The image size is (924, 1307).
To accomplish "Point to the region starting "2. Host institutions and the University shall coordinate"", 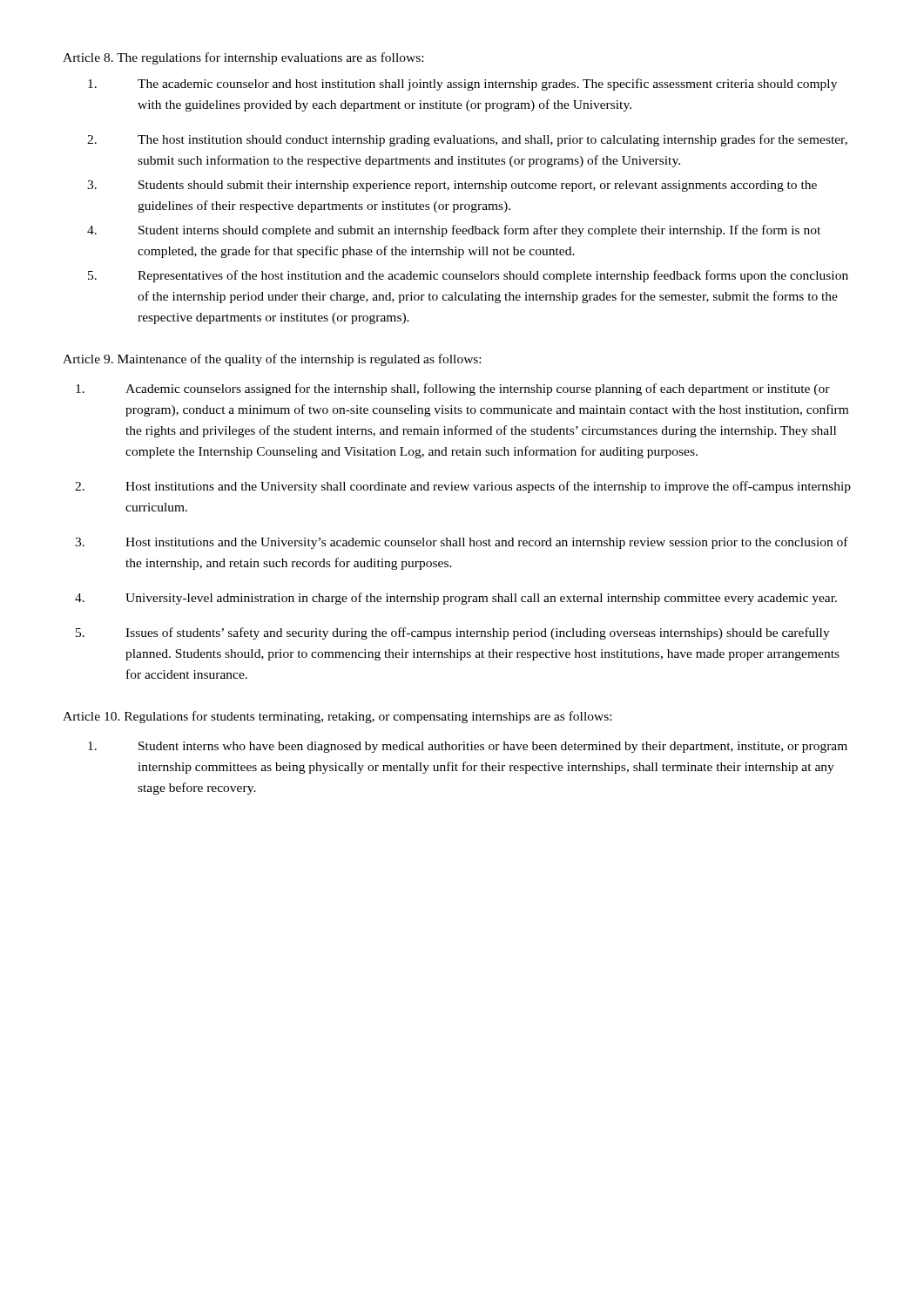I will coord(459,497).
